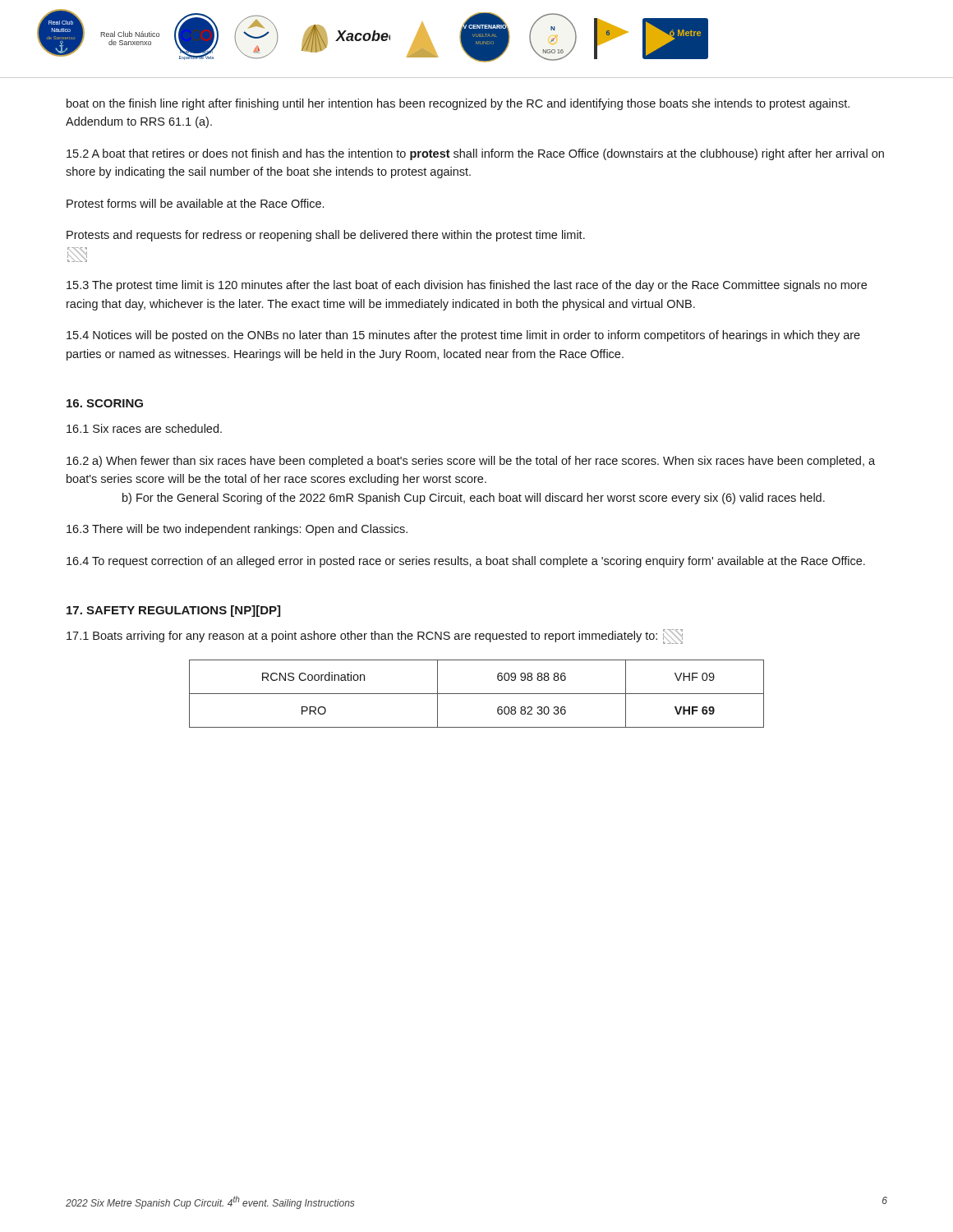Select the passage starting "2 A boat that retires"
The image size is (953, 1232).
(475, 163)
